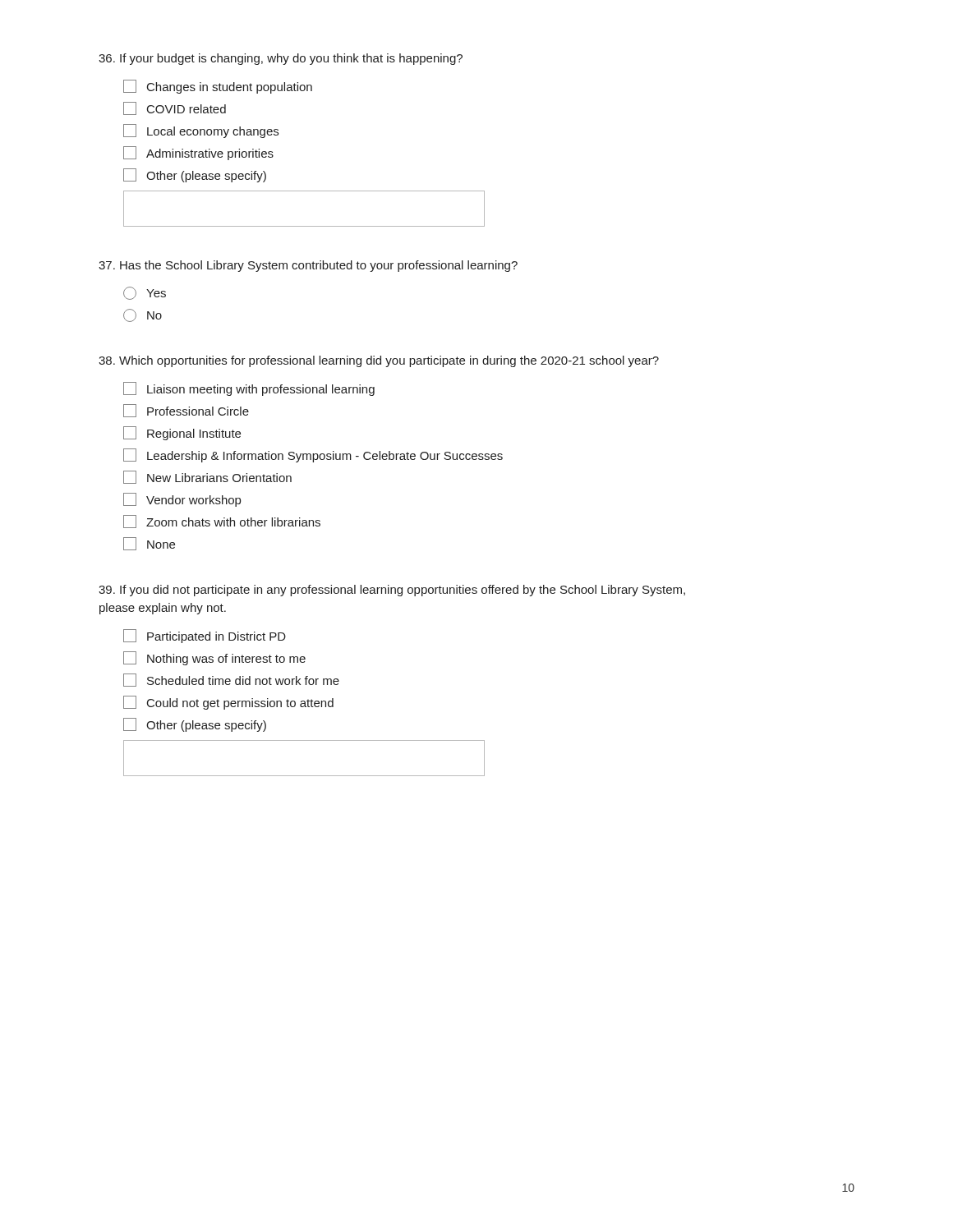Navigate to the passage starting "Participated in District"
953x1232 pixels.
[x=205, y=636]
